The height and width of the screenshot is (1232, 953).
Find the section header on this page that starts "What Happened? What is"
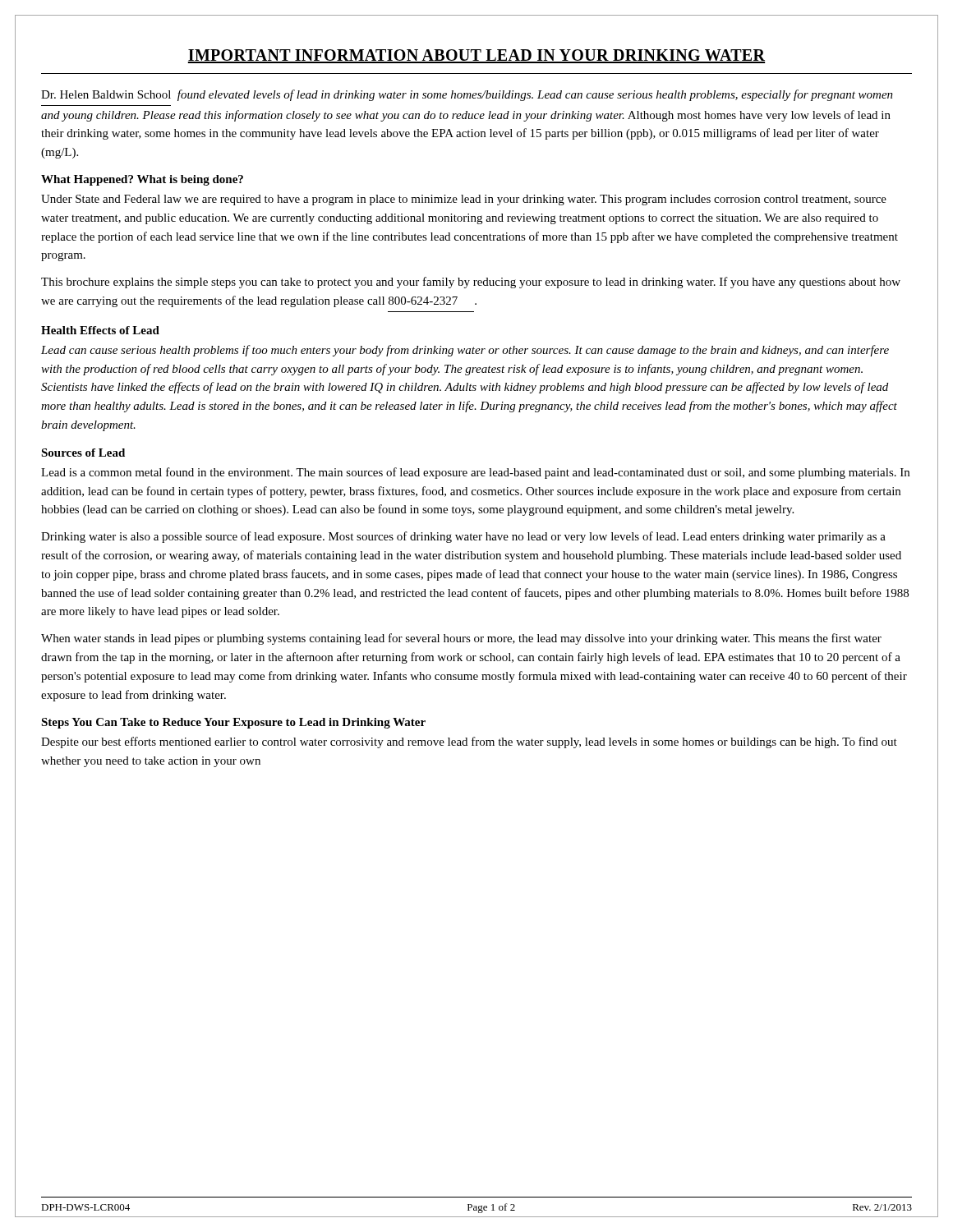pyautogui.click(x=142, y=179)
